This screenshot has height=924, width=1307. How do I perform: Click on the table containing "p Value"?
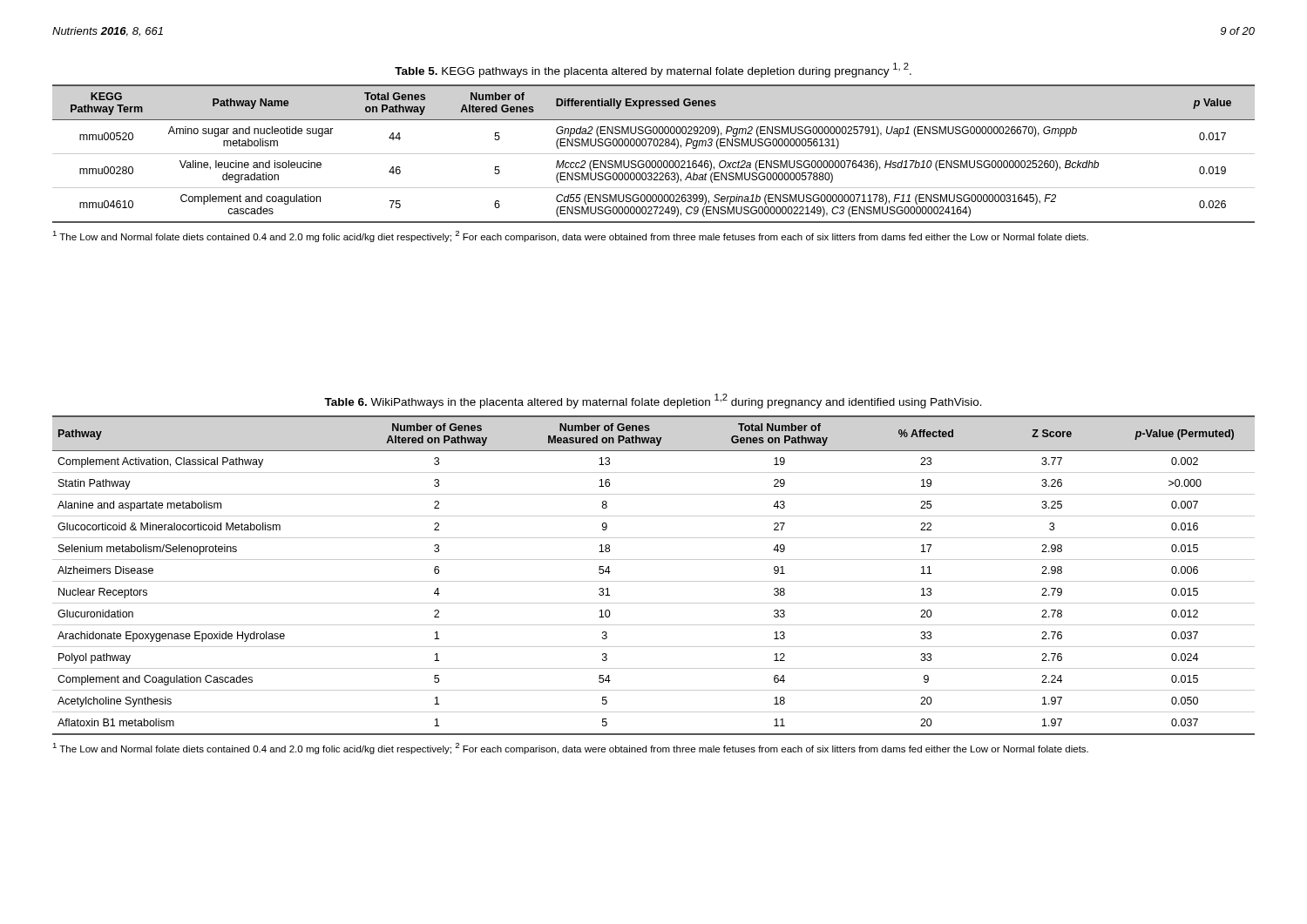654,153
